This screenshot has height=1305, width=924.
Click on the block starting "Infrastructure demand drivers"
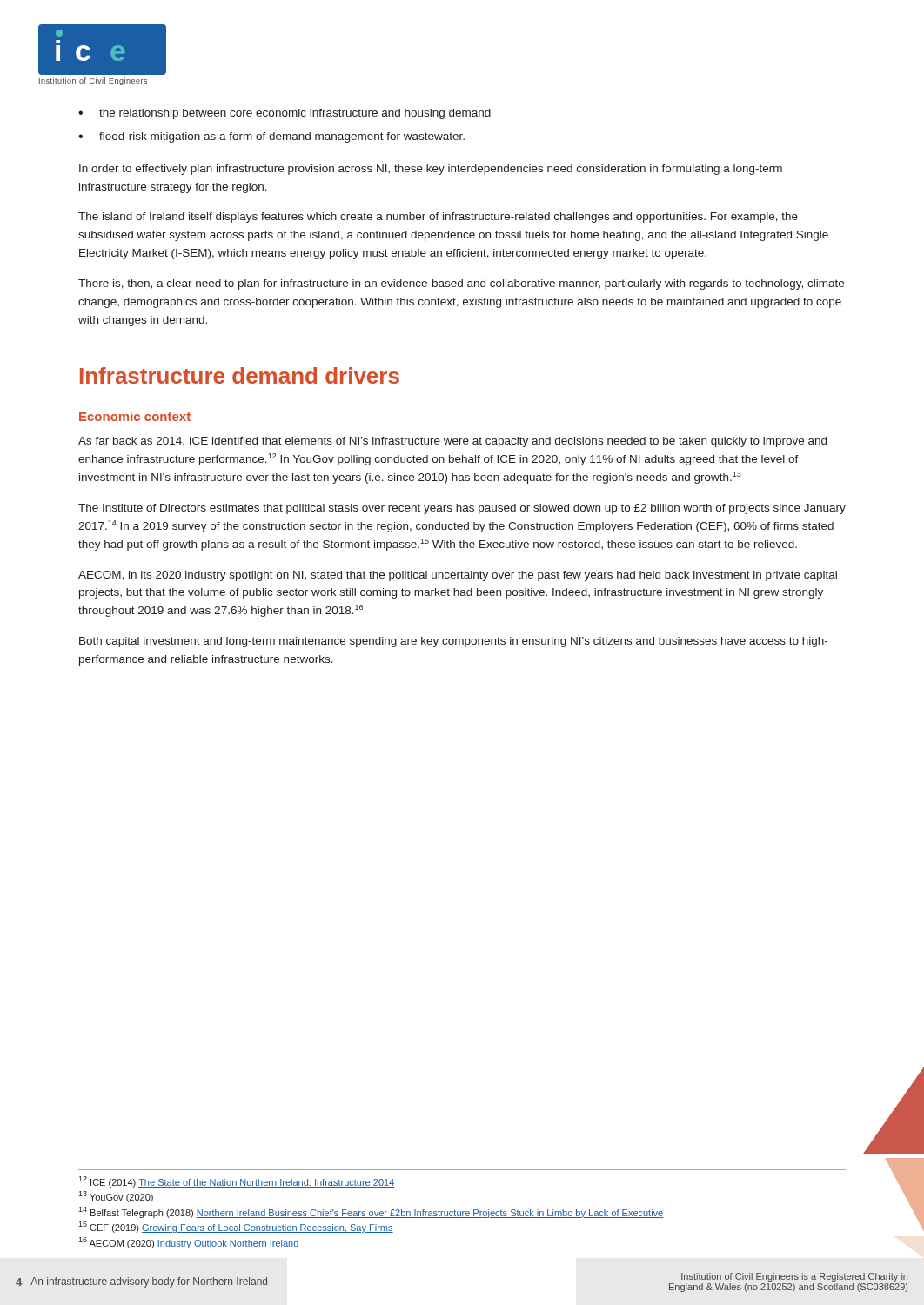(x=239, y=376)
